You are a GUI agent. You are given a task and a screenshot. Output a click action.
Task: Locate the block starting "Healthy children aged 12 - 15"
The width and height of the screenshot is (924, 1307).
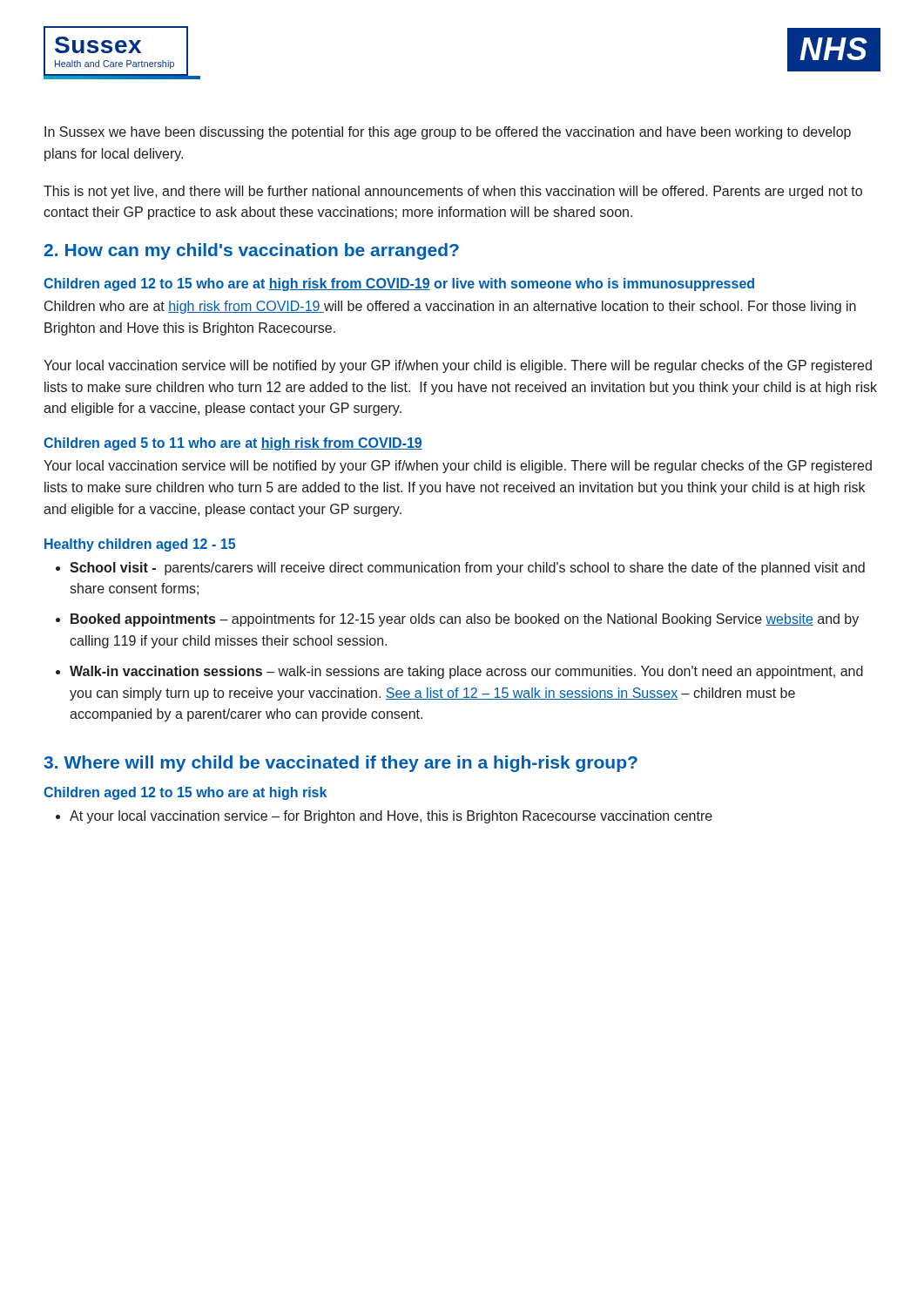pyautogui.click(x=140, y=544)
